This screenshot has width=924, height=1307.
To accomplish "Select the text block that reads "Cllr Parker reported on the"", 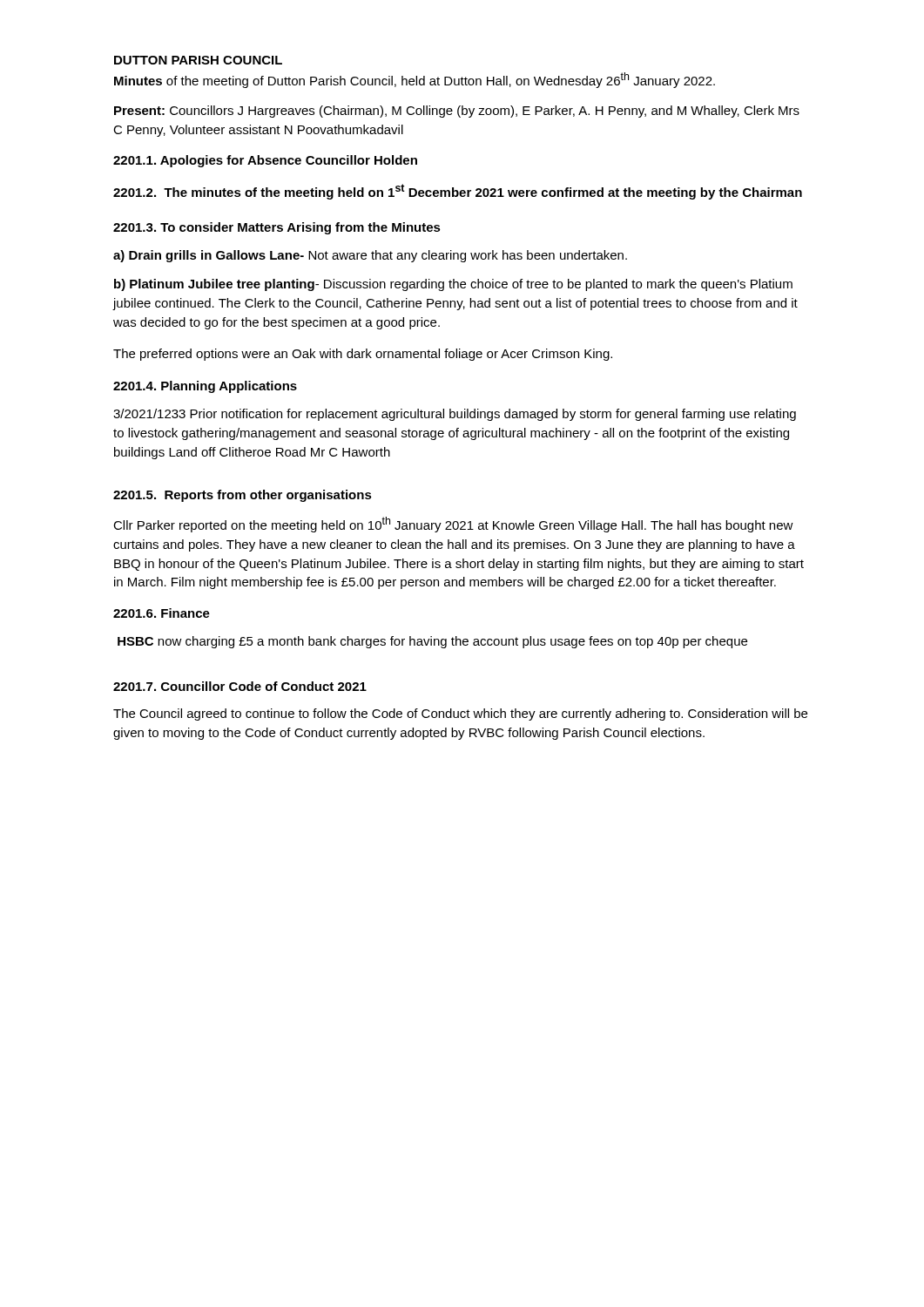I will pyautogui.click(x=458, y=552).
